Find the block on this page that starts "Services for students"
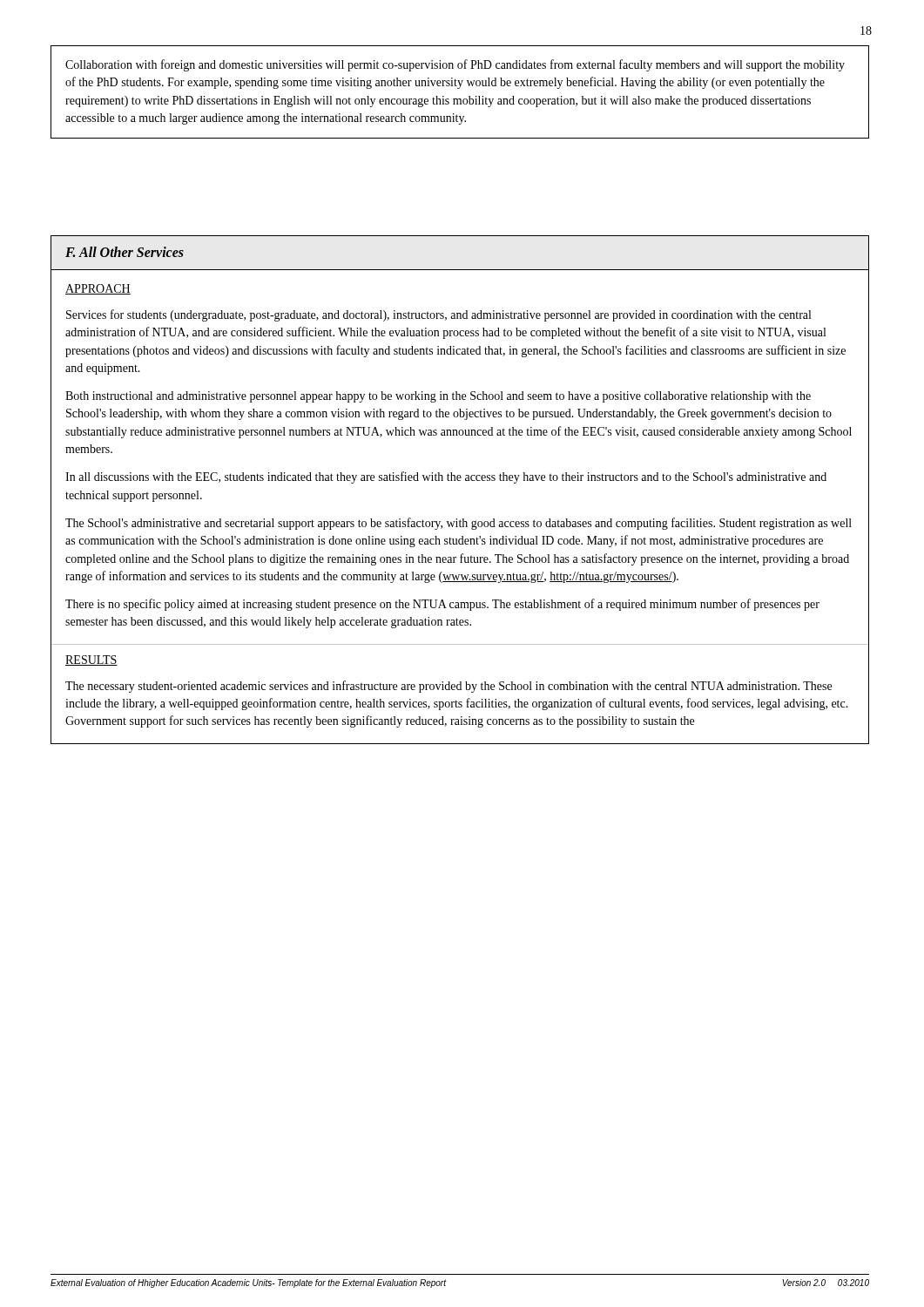The height and width of the screenshot is (1307, 924). pyautogui.click(x=456, y=342)
